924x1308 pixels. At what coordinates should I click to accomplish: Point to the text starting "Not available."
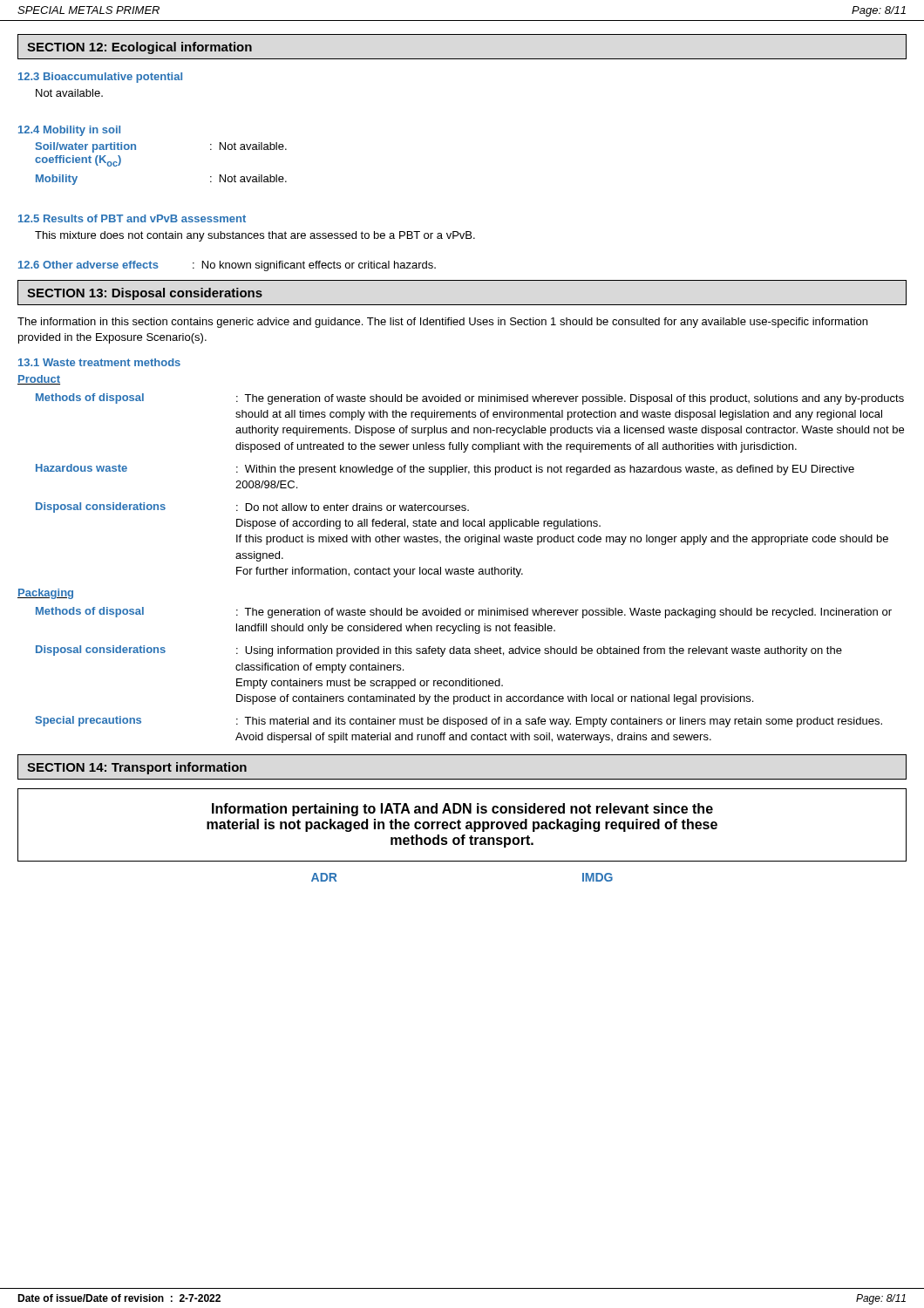[x=69, y=93]
